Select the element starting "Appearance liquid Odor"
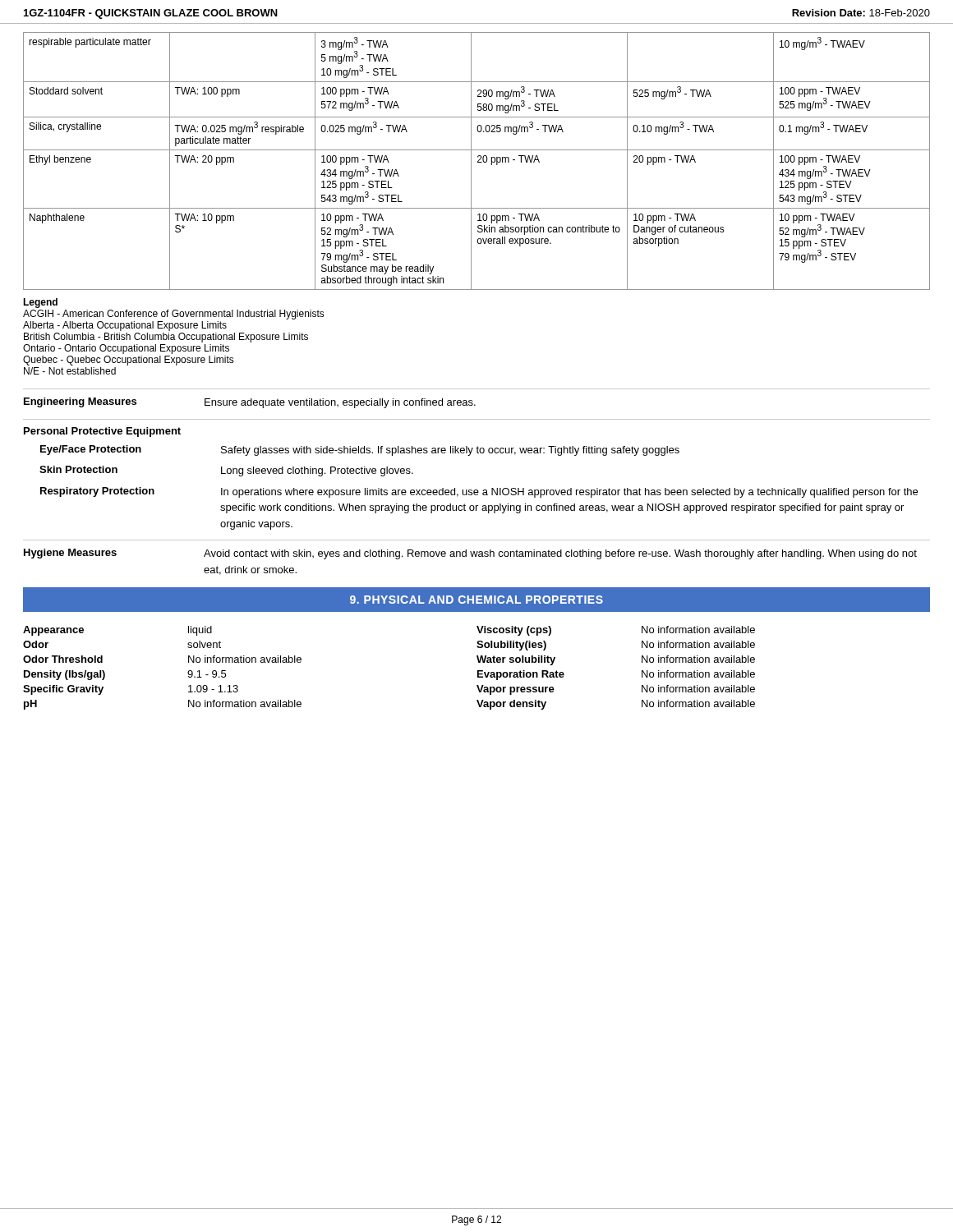Screen dimensions: 1232x953 point(476,668)
